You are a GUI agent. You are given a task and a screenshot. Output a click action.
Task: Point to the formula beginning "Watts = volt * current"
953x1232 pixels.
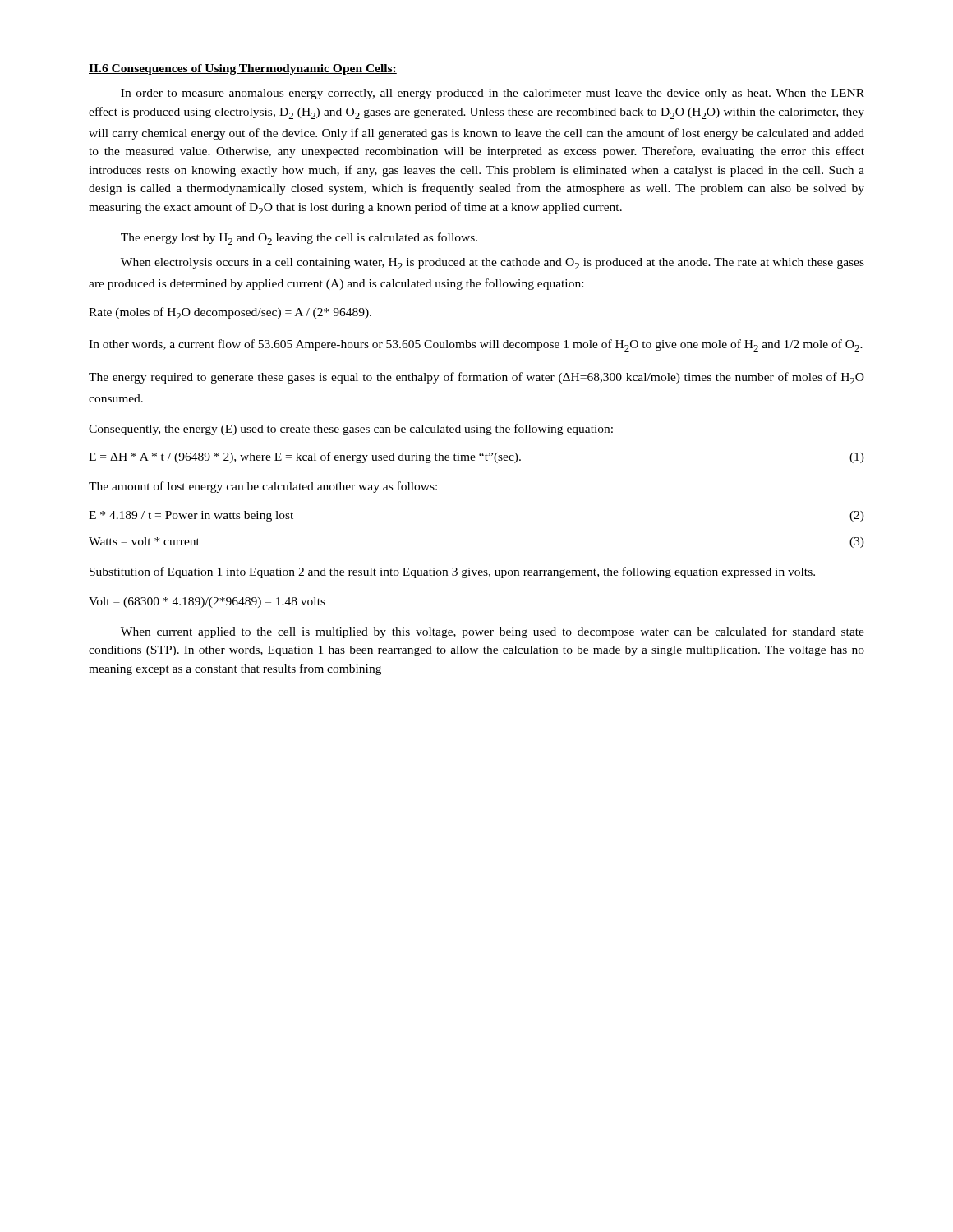[x=145, y=542]
